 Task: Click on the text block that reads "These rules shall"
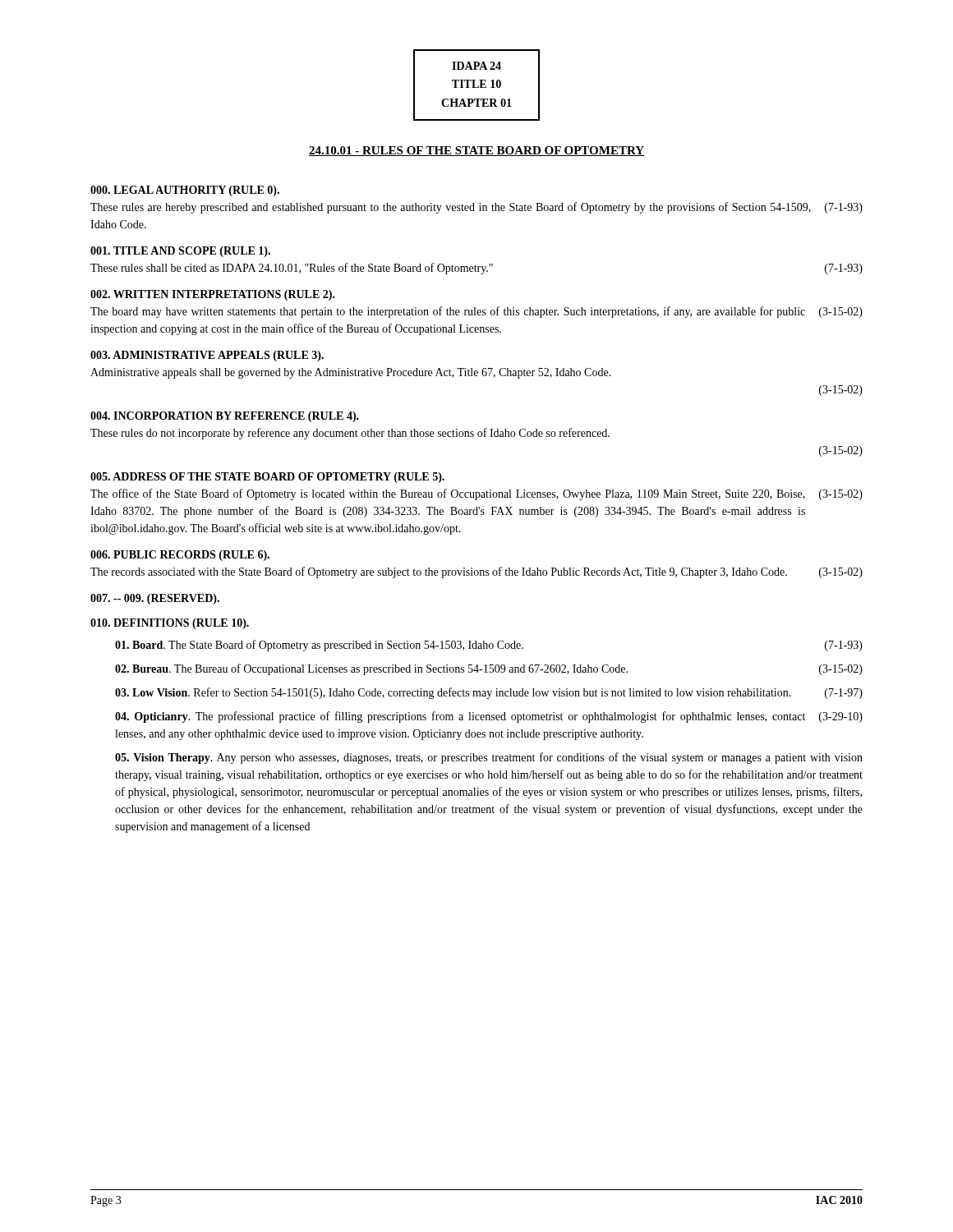point(476,268)
